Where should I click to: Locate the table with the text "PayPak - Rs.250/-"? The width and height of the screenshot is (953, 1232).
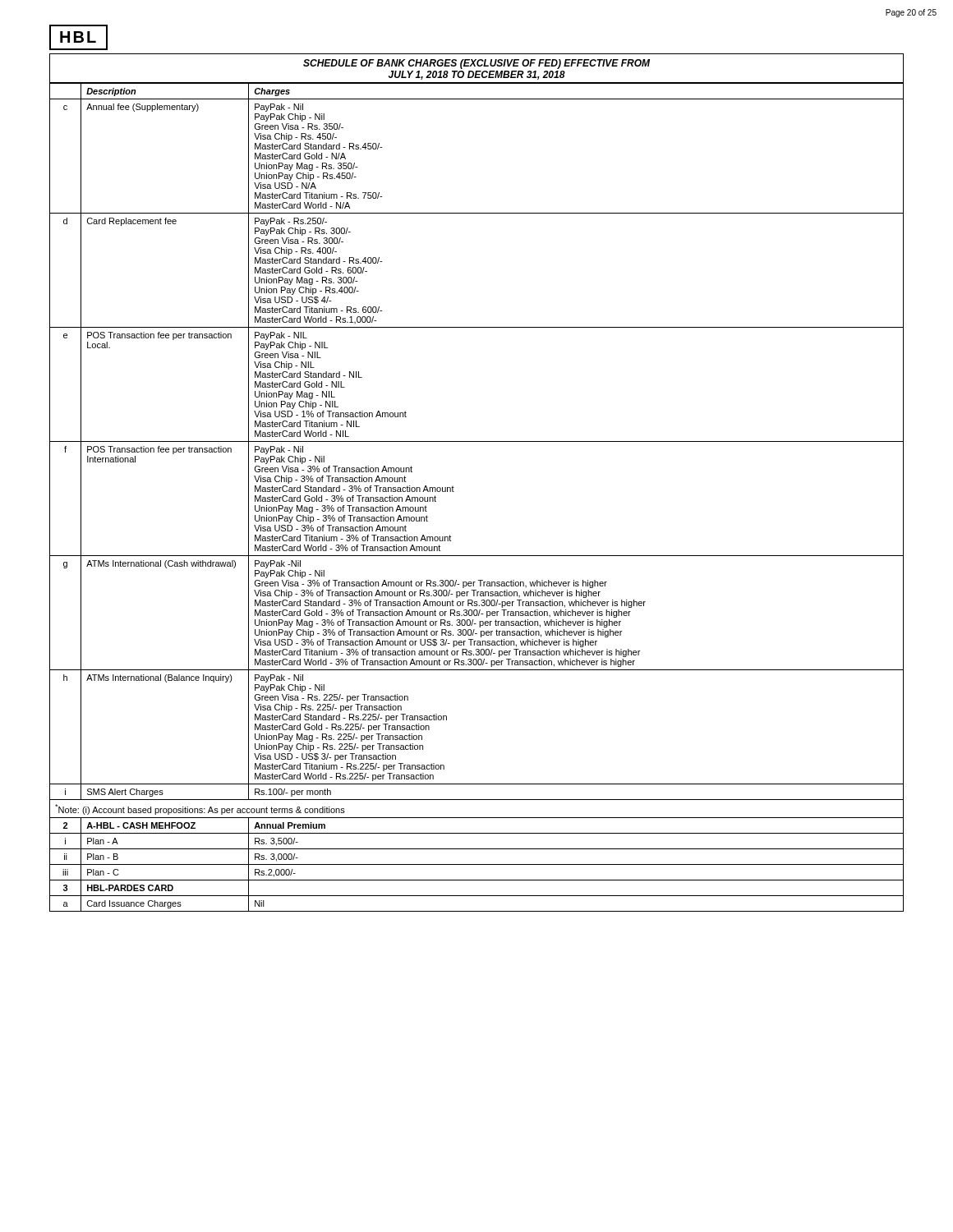click(476, 497)
